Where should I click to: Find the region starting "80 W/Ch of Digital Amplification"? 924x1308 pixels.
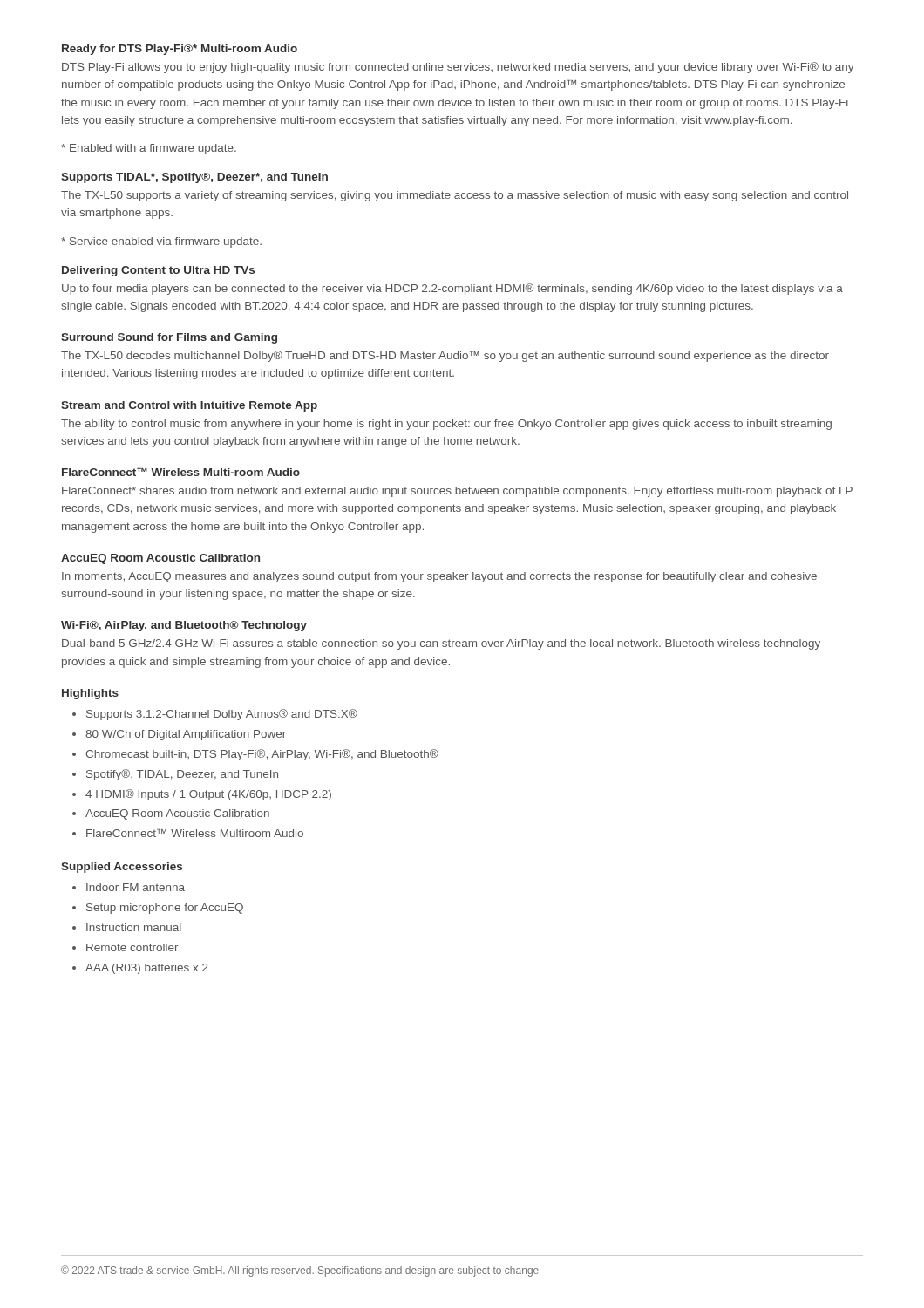pyautogui.click(x=186, y=734)
